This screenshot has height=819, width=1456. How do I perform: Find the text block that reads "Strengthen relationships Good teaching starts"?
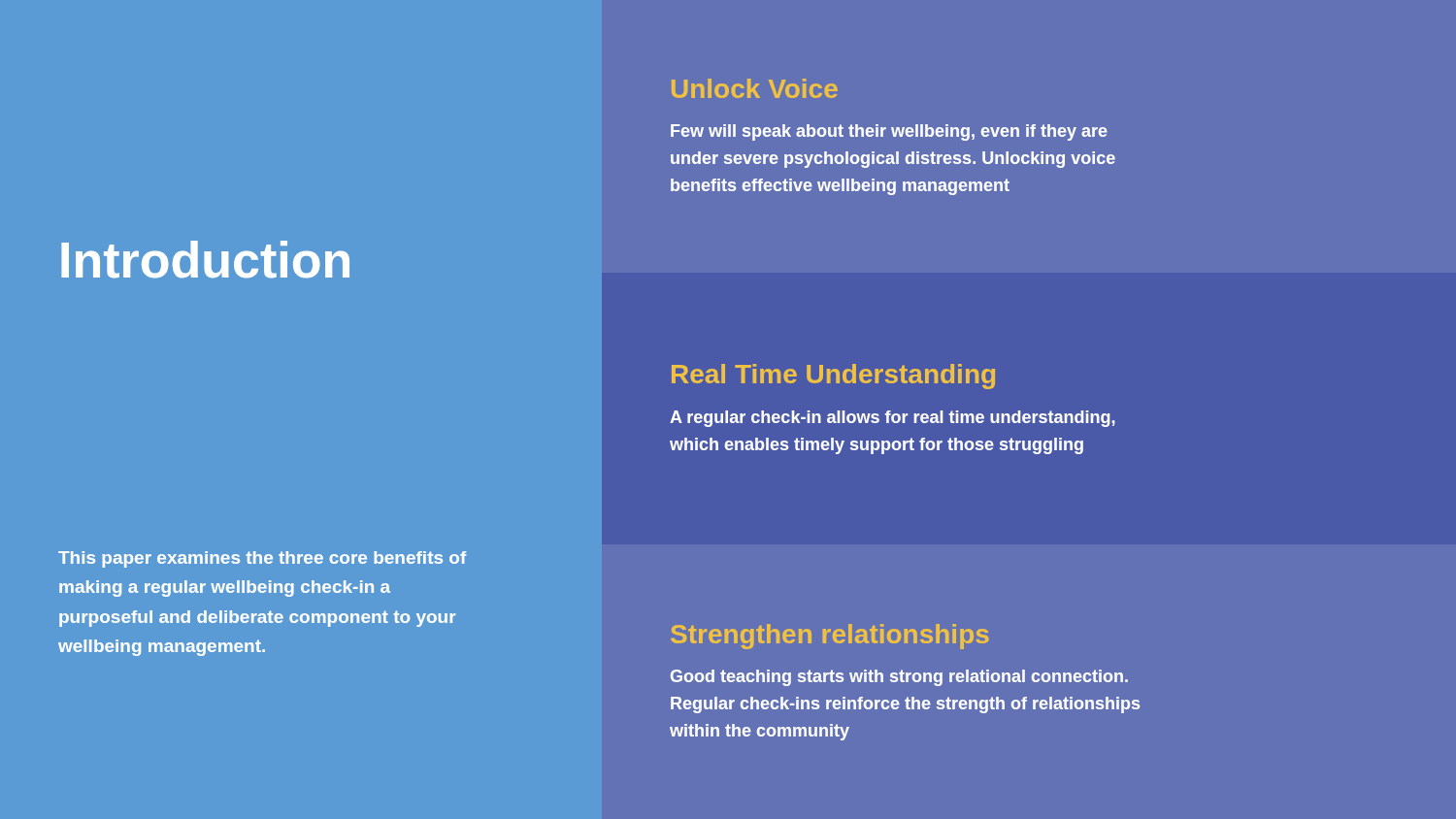pyautogui.click(x=1029, y=682)
